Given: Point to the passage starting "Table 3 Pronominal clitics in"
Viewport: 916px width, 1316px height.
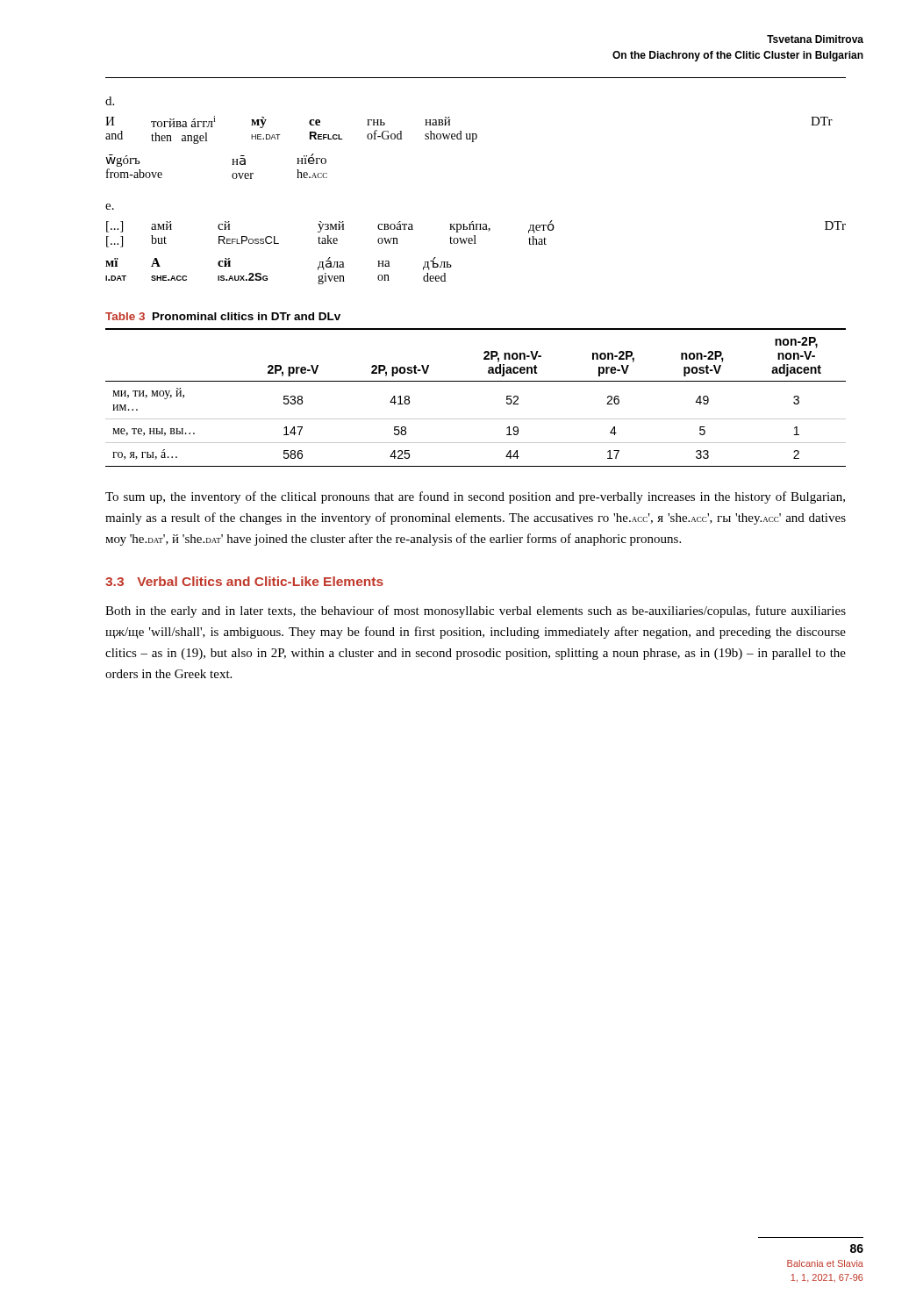Looking at the screenshot, I should coord(223,316).
